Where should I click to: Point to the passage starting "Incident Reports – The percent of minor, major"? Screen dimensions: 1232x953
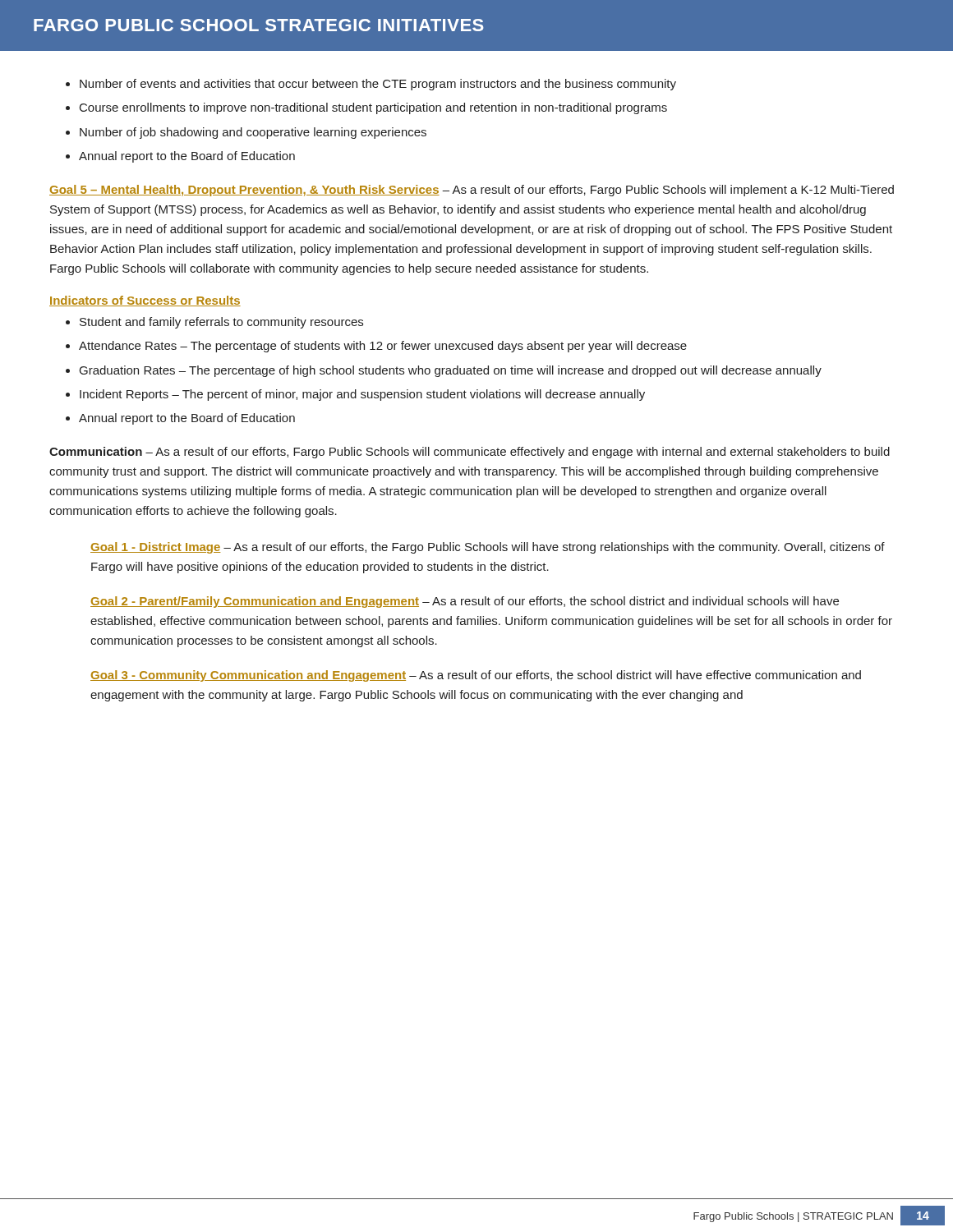pyautogui.click(x=362, y=394)
